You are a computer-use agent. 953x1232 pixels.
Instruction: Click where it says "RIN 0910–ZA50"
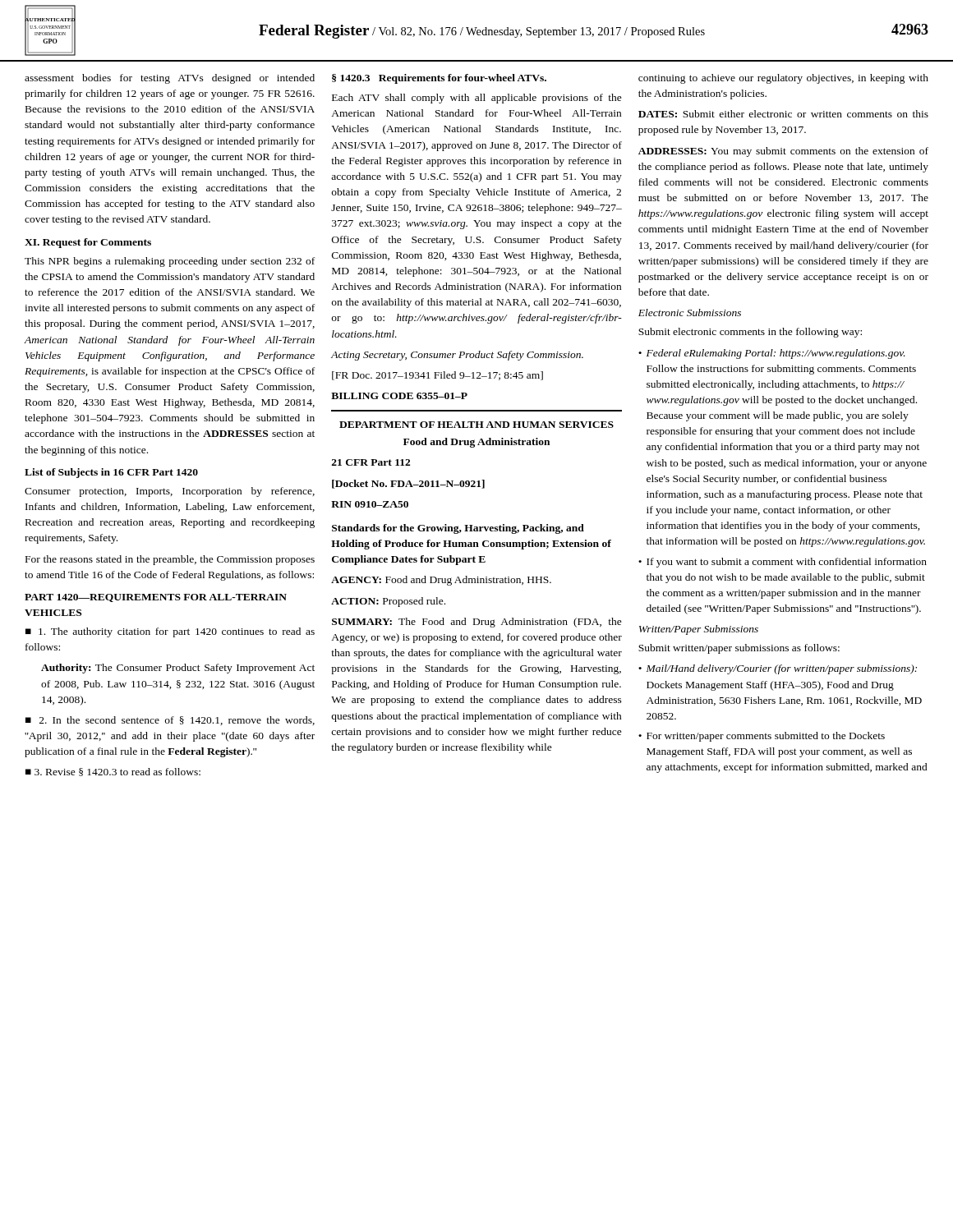(x=370, y=504)
